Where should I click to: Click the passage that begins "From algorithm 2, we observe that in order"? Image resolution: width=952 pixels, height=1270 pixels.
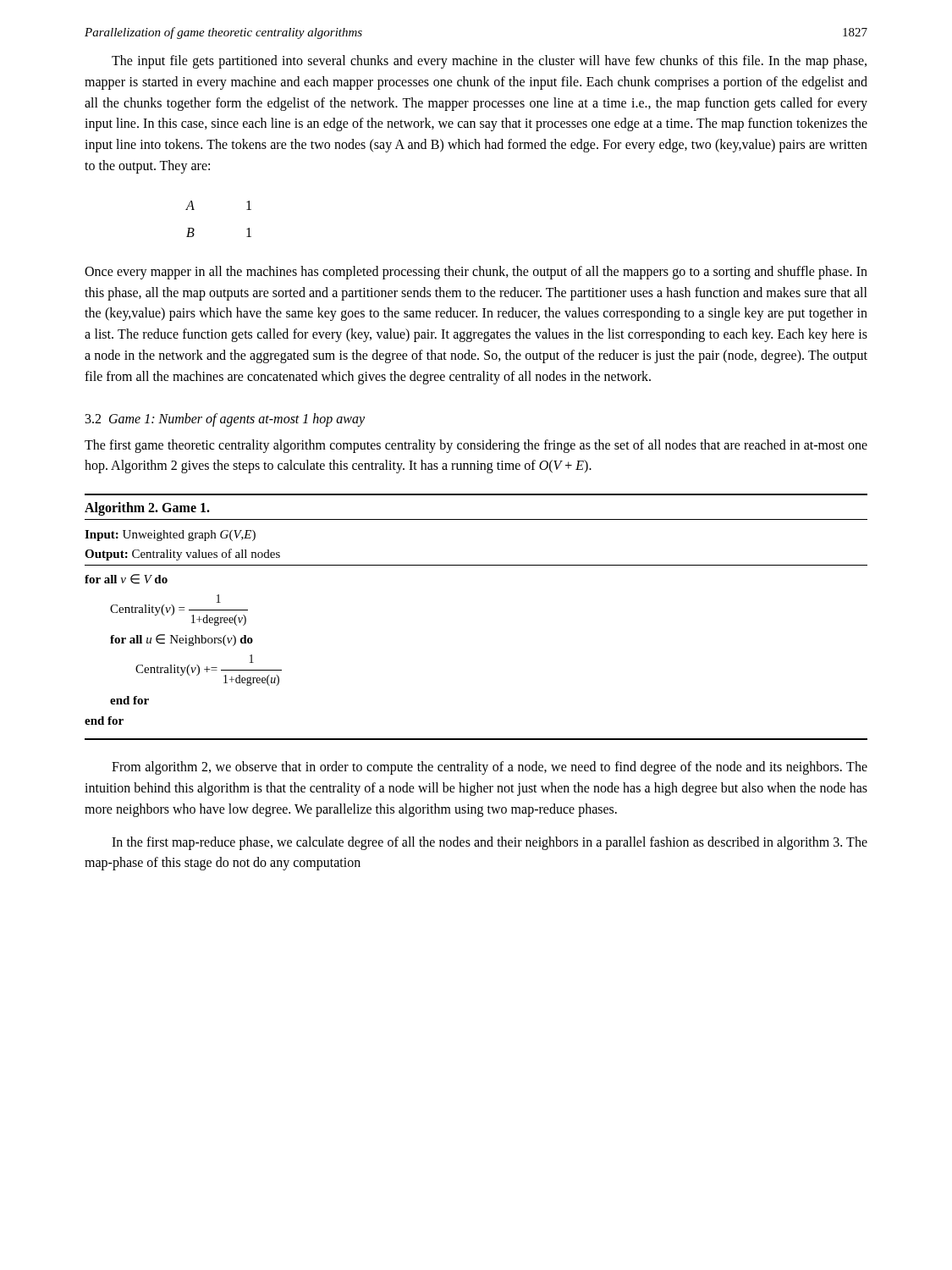476,815
